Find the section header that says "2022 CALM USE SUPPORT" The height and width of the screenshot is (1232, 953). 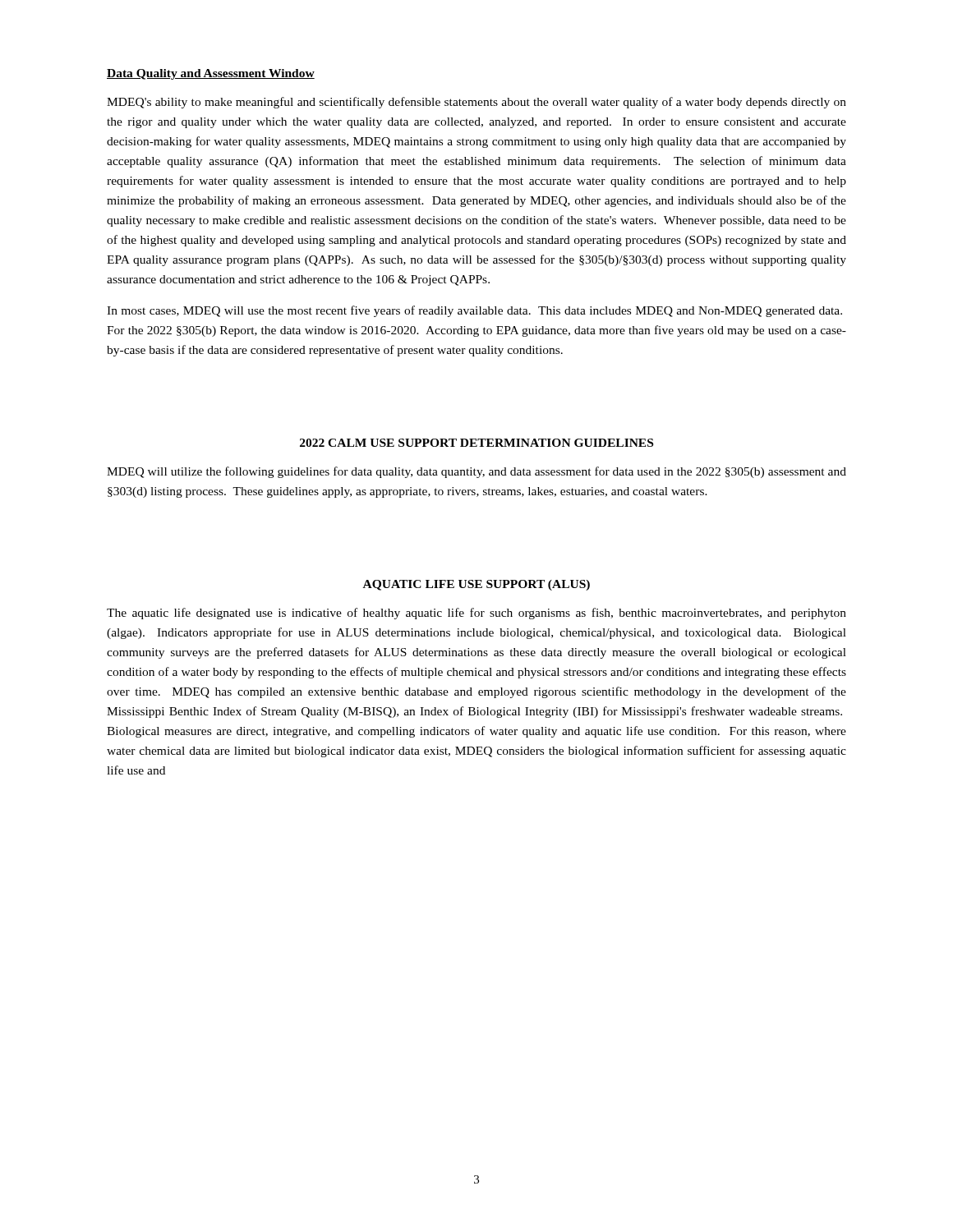476,442
